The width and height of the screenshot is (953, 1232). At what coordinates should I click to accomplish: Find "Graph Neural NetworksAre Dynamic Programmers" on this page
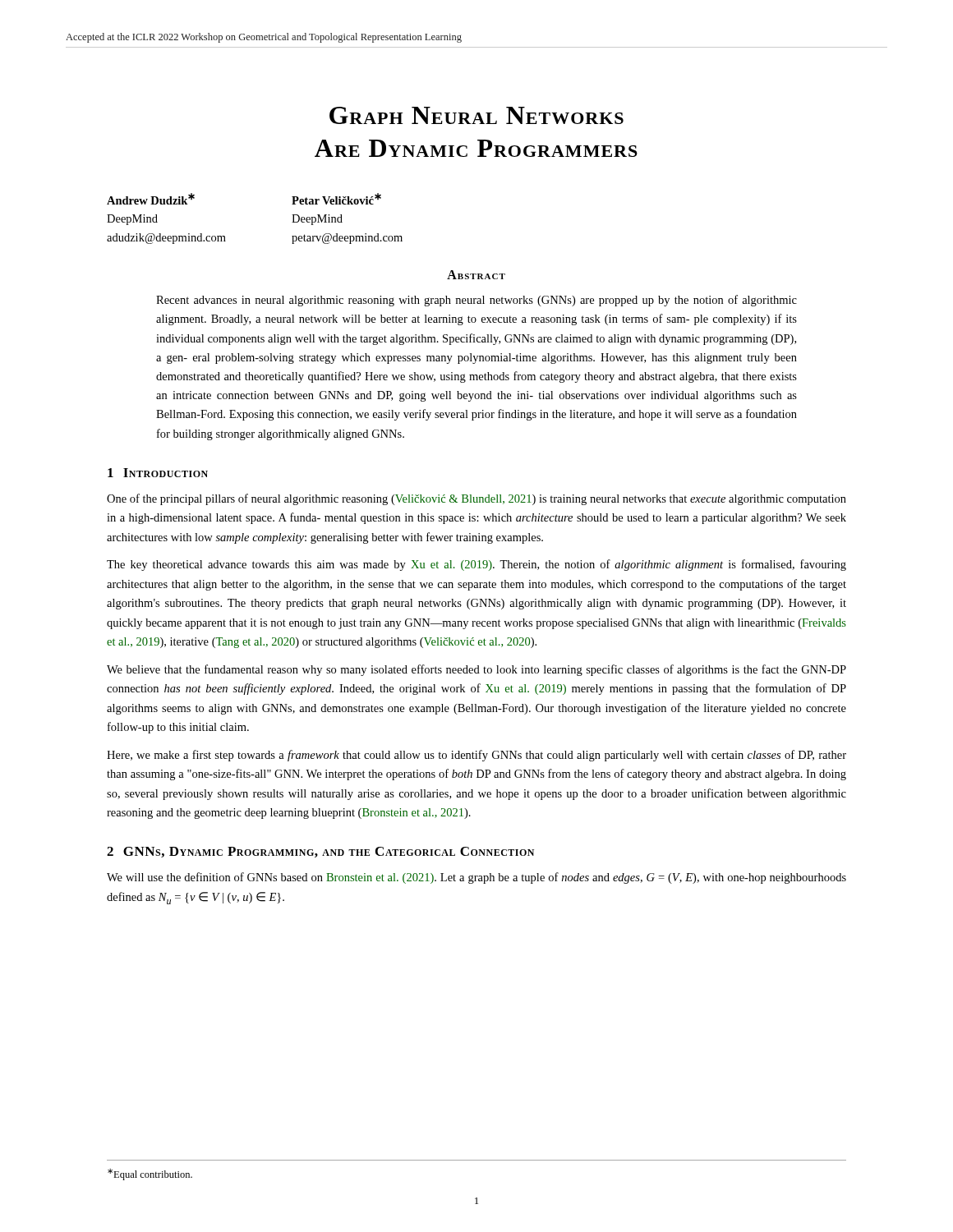(x=476, y=131)
